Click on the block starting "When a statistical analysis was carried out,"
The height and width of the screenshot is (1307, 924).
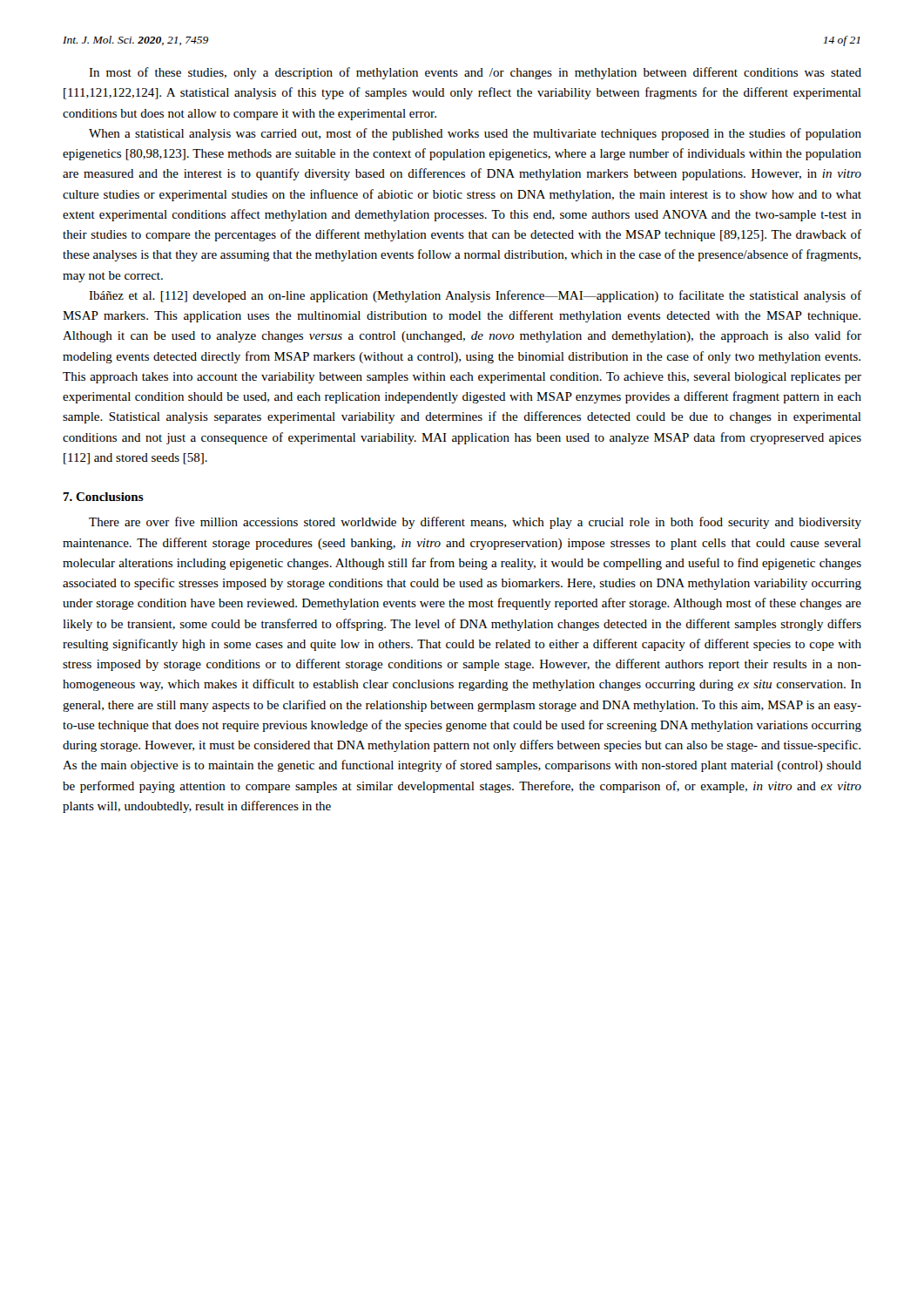point(462,205)
